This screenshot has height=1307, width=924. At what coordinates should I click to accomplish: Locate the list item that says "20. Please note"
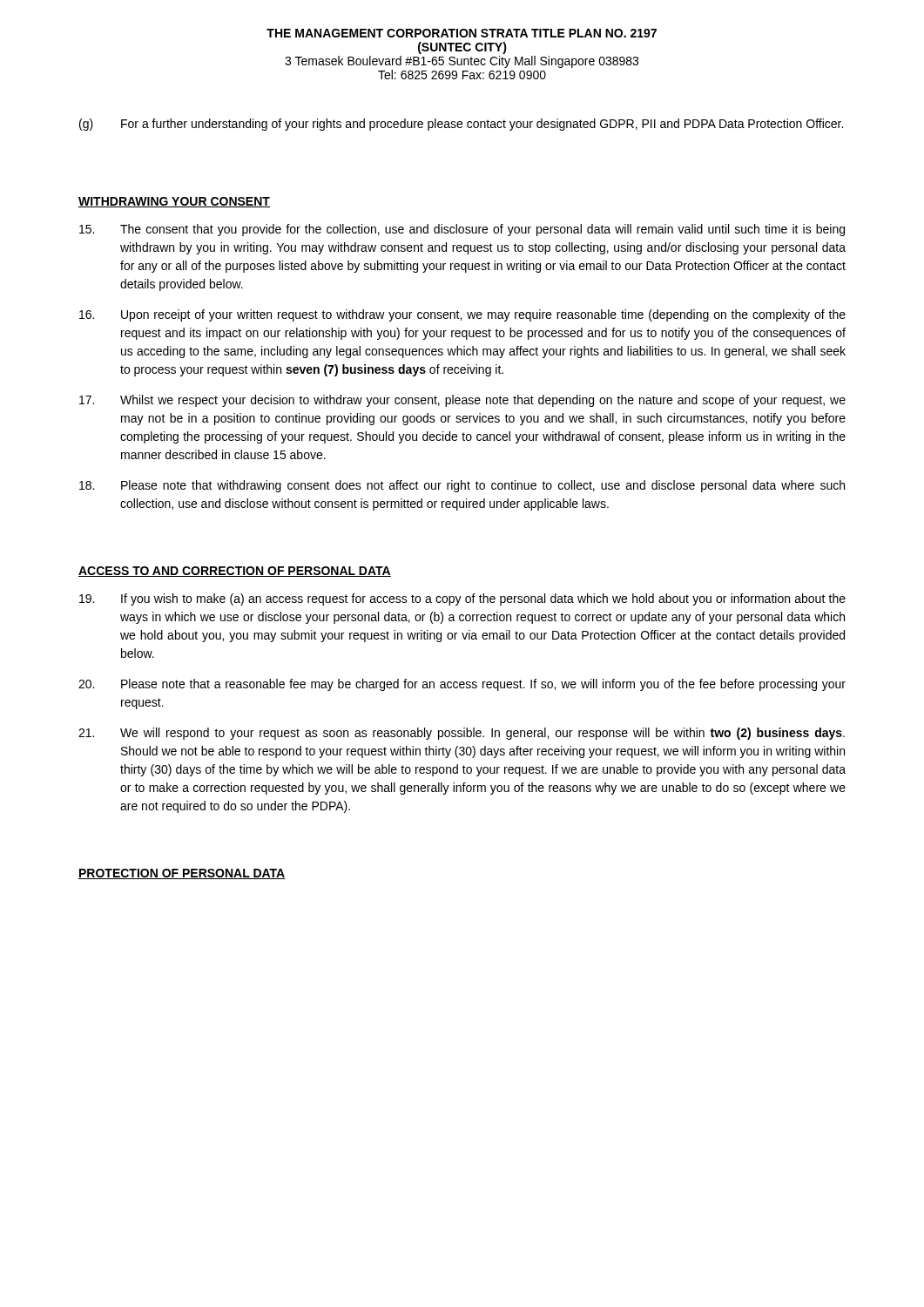pos(462,694)
